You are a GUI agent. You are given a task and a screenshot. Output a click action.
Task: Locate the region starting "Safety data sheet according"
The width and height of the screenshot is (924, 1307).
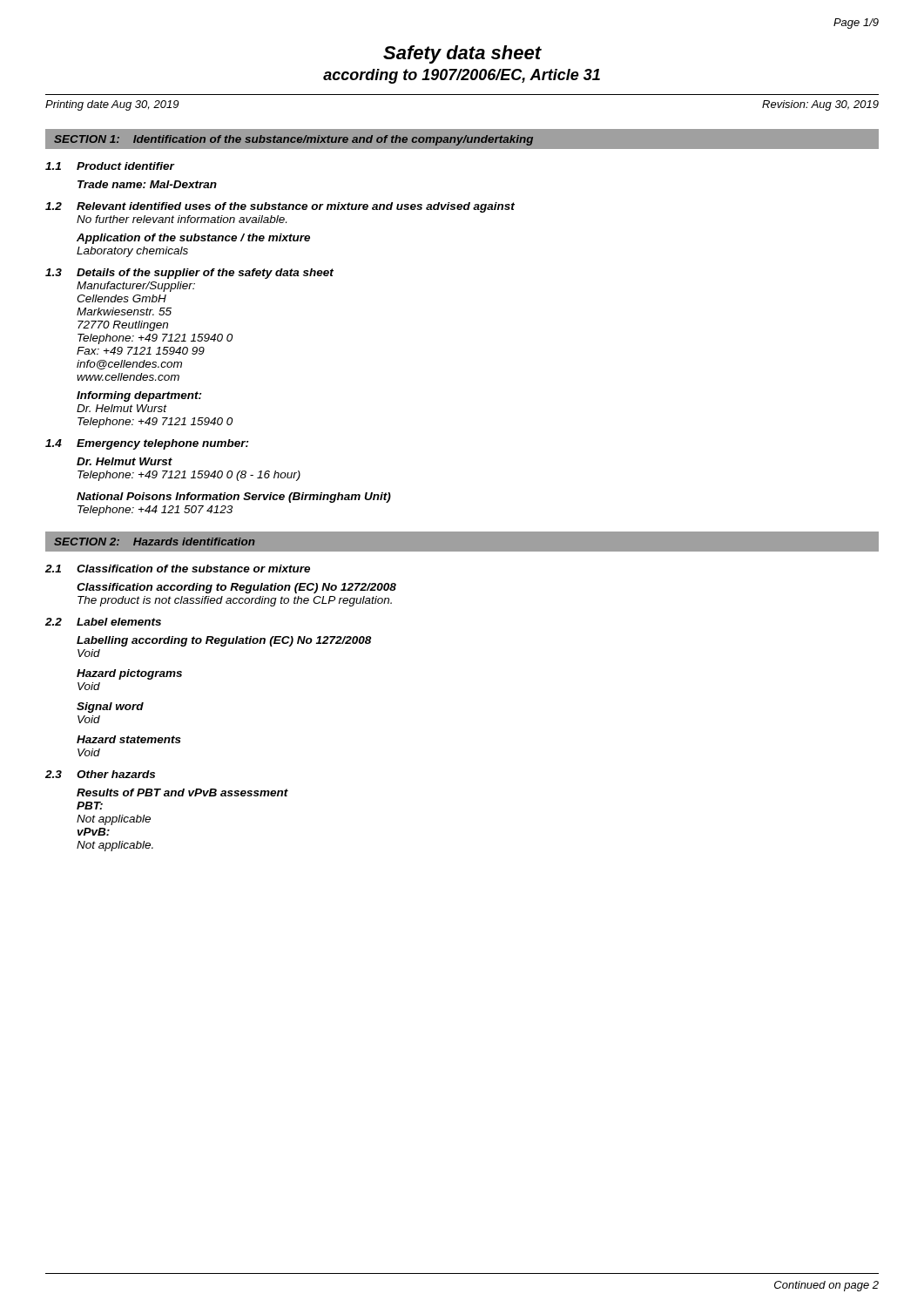462,63
